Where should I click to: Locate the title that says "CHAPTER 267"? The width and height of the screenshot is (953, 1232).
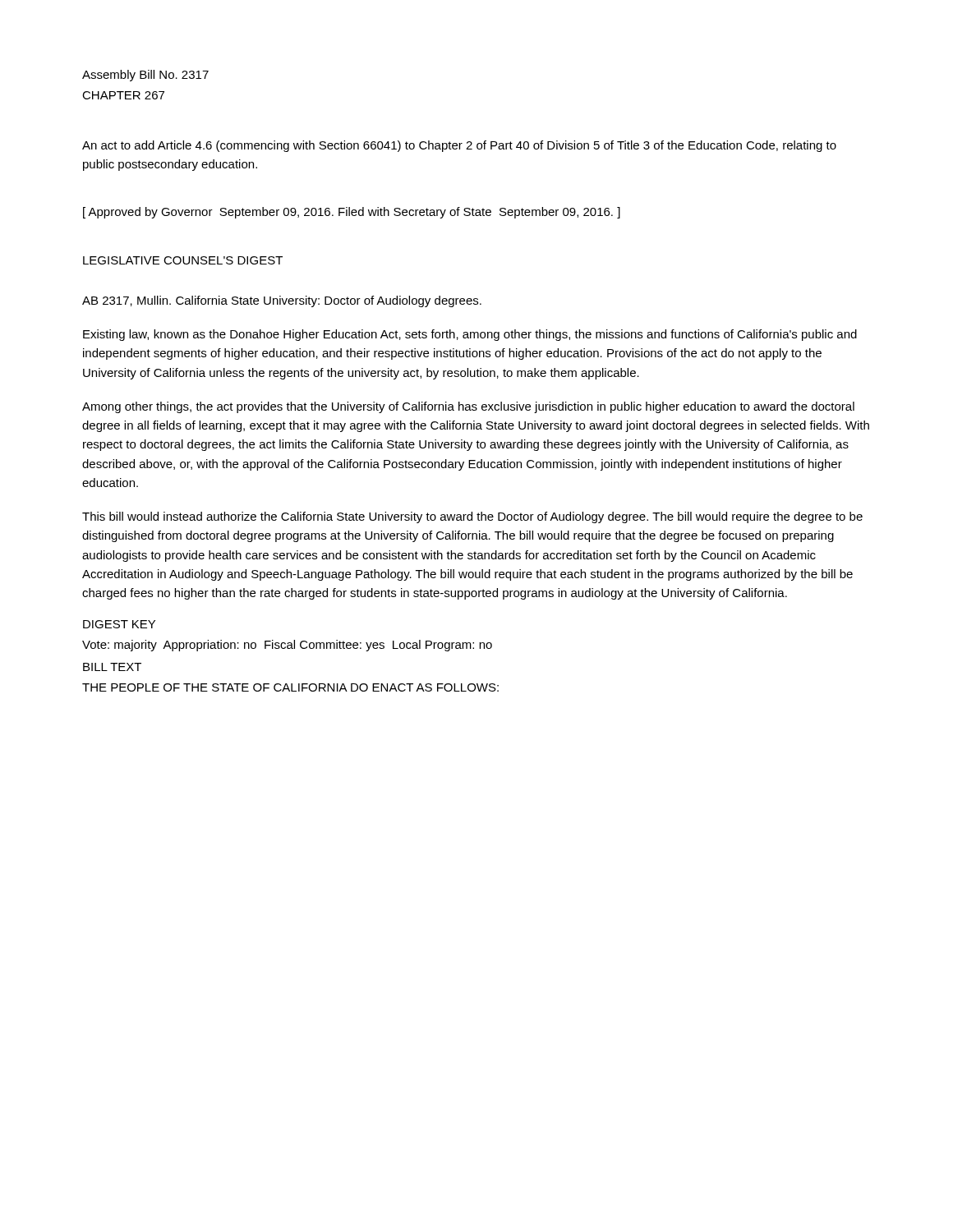124,95
